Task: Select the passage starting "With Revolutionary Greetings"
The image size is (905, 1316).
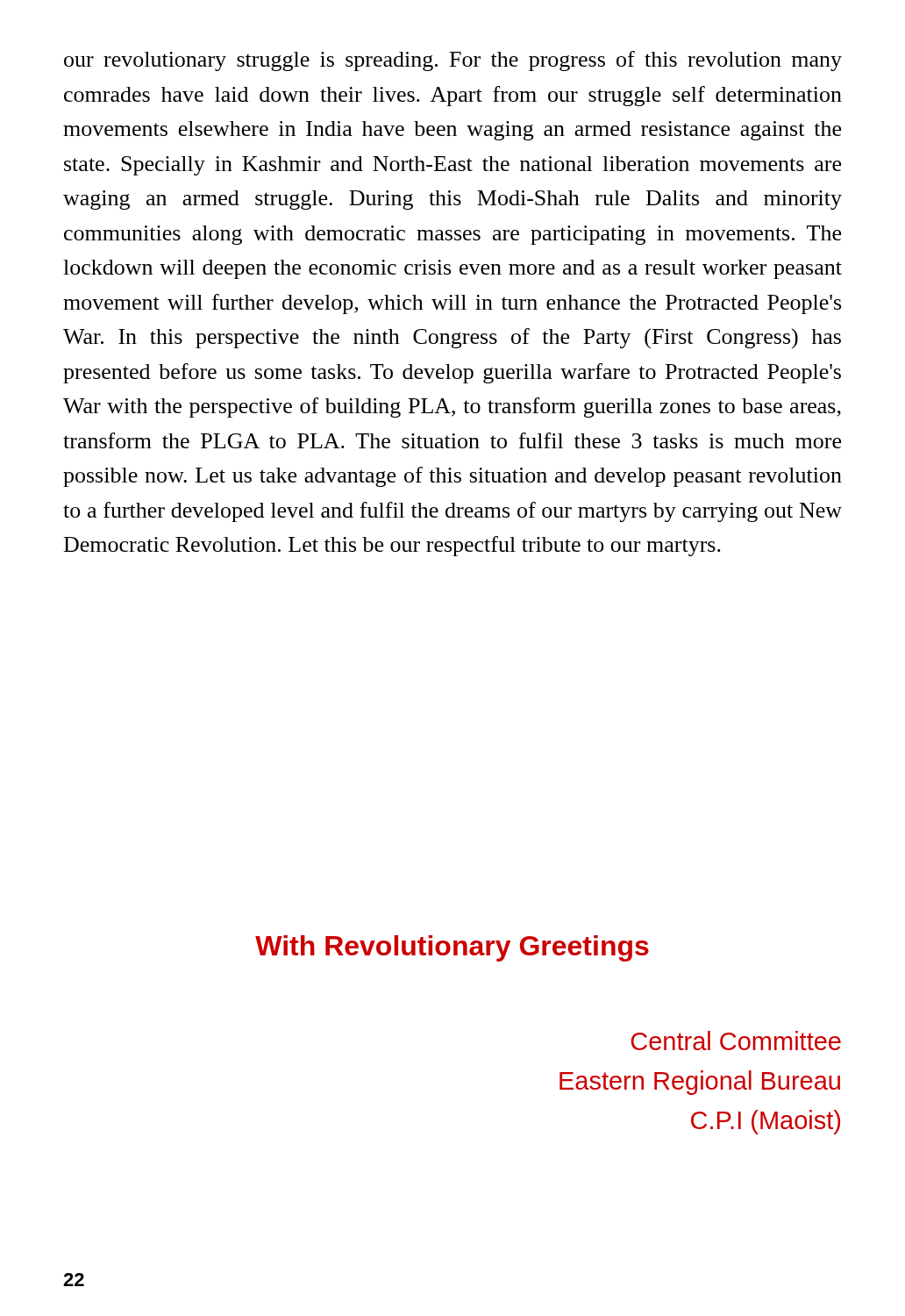Action: click(452, 946)
